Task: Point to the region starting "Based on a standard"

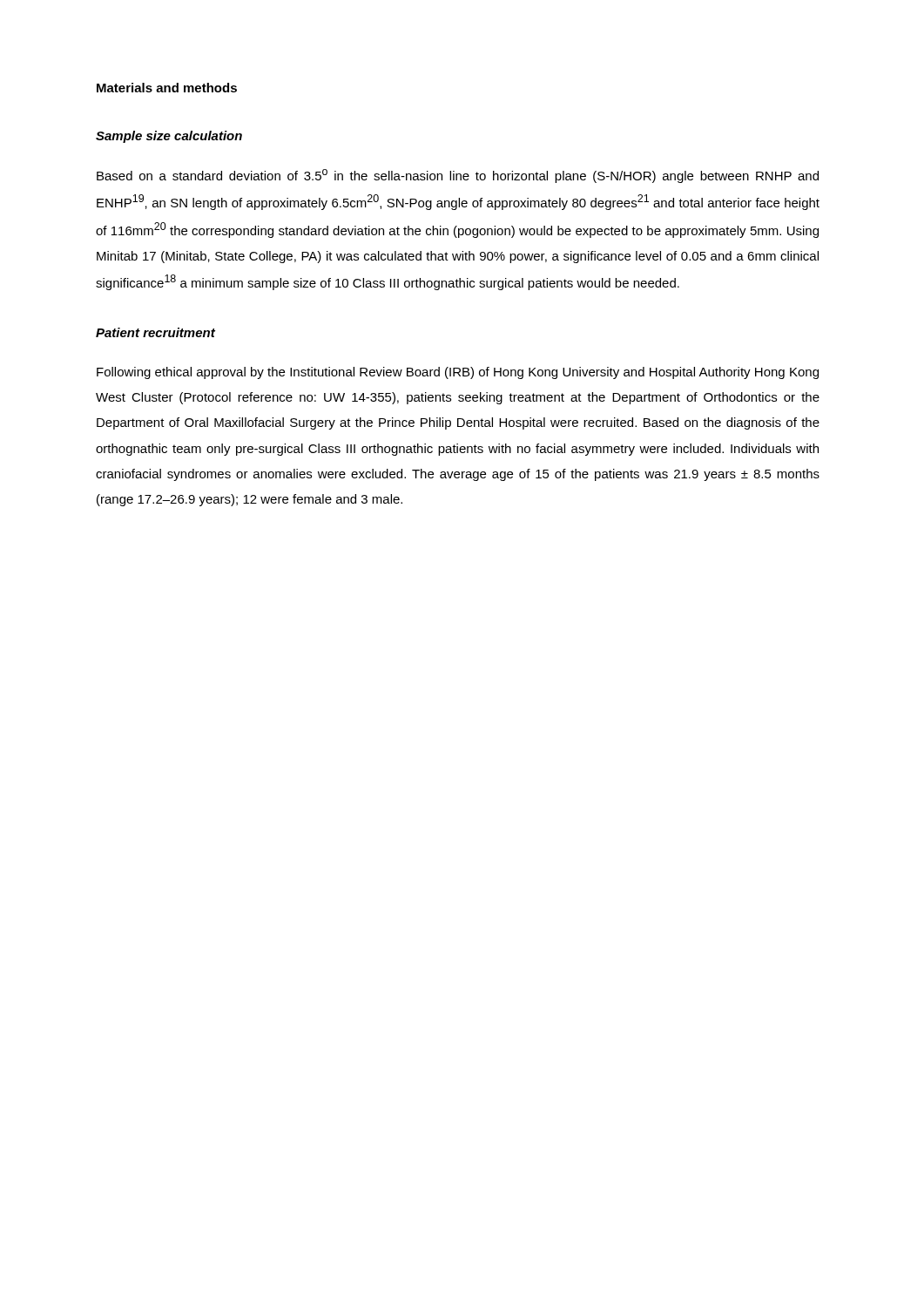Action: point(458,228)
